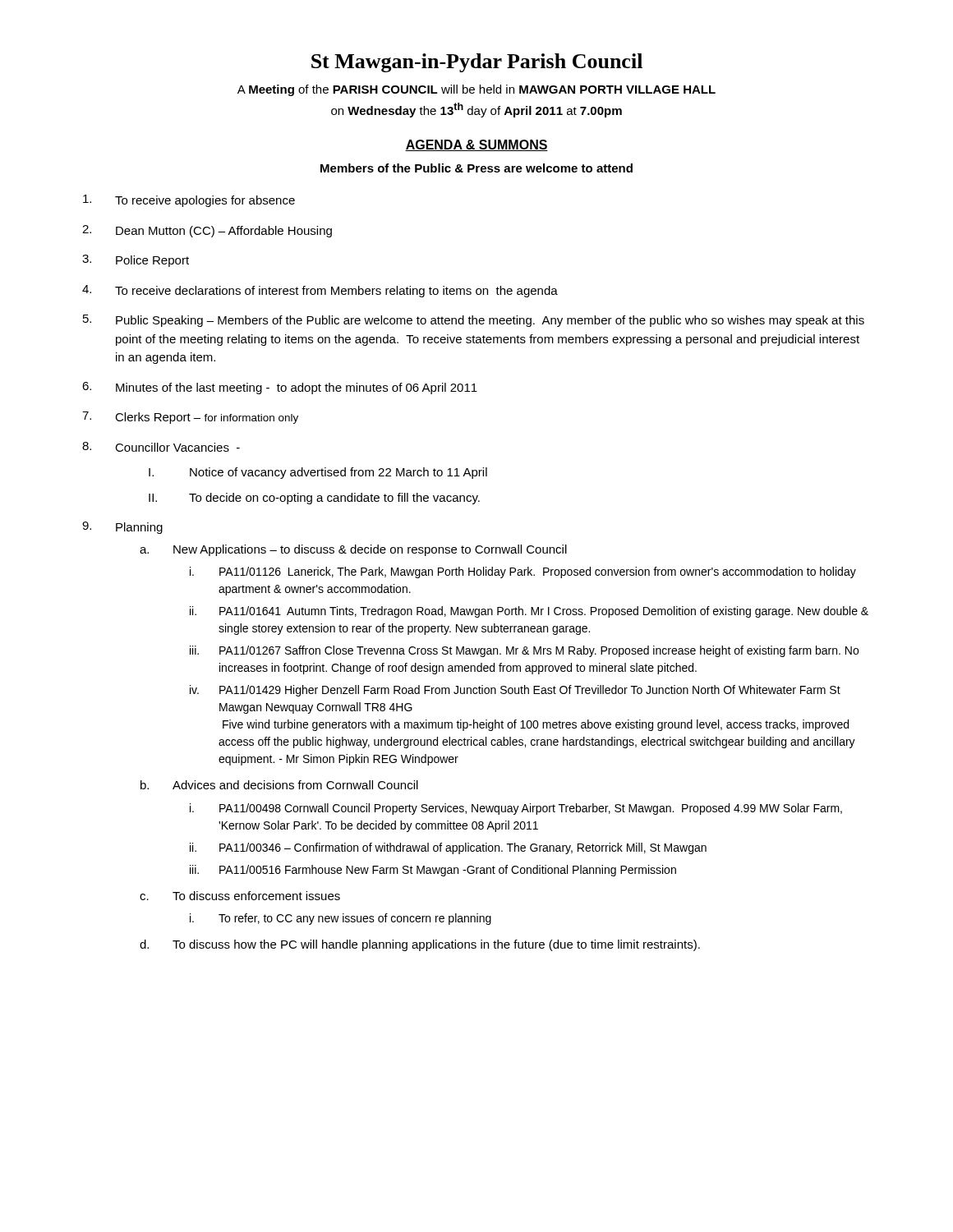Image resolution: width=953 pixels, height=1232 pixels.
Task: Find the text block that says "Members of the Public &"
Action: (x=476, y=168)
